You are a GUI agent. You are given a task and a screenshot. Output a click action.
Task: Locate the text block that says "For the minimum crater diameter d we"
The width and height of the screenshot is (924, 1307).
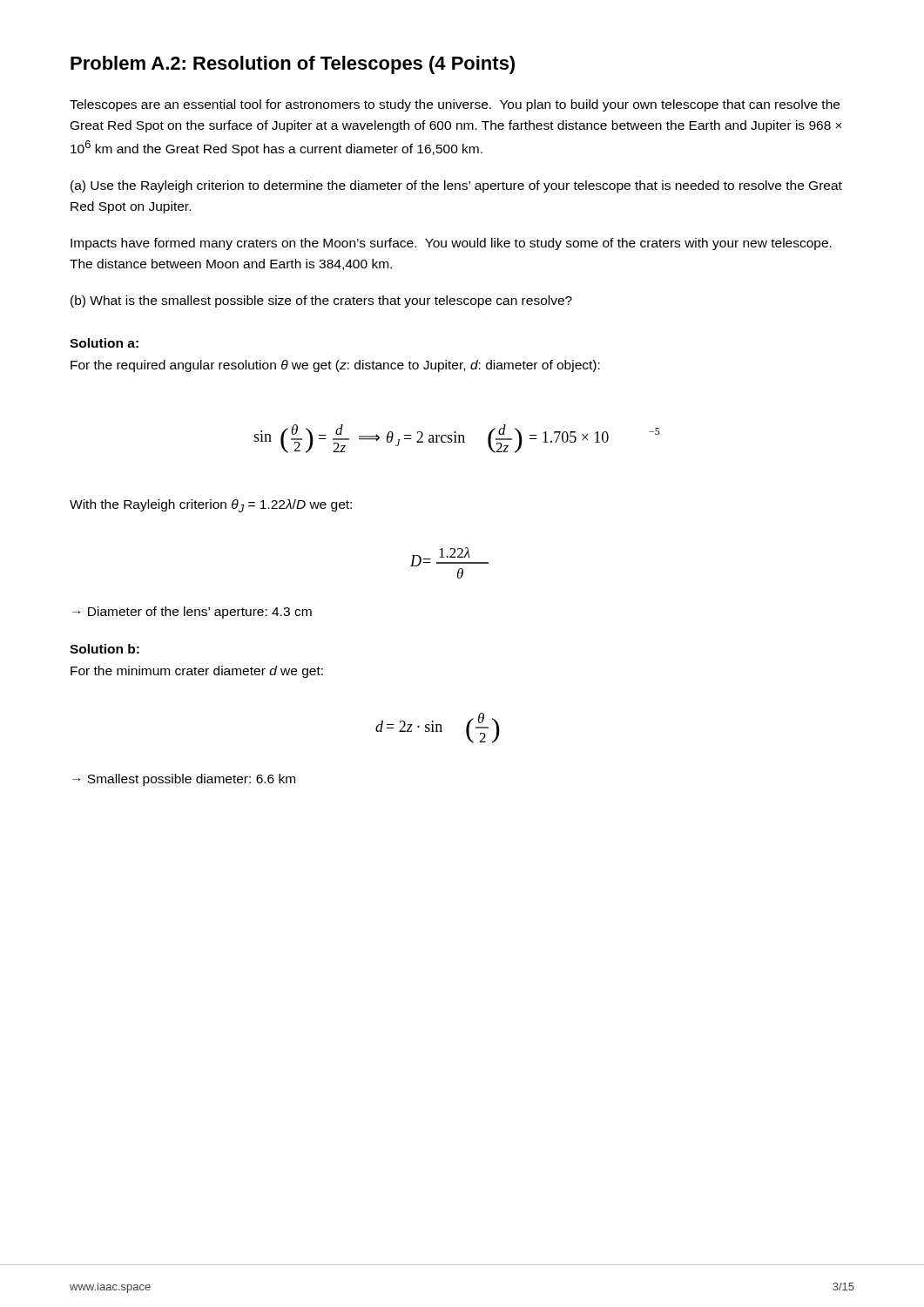coord(197,671)
